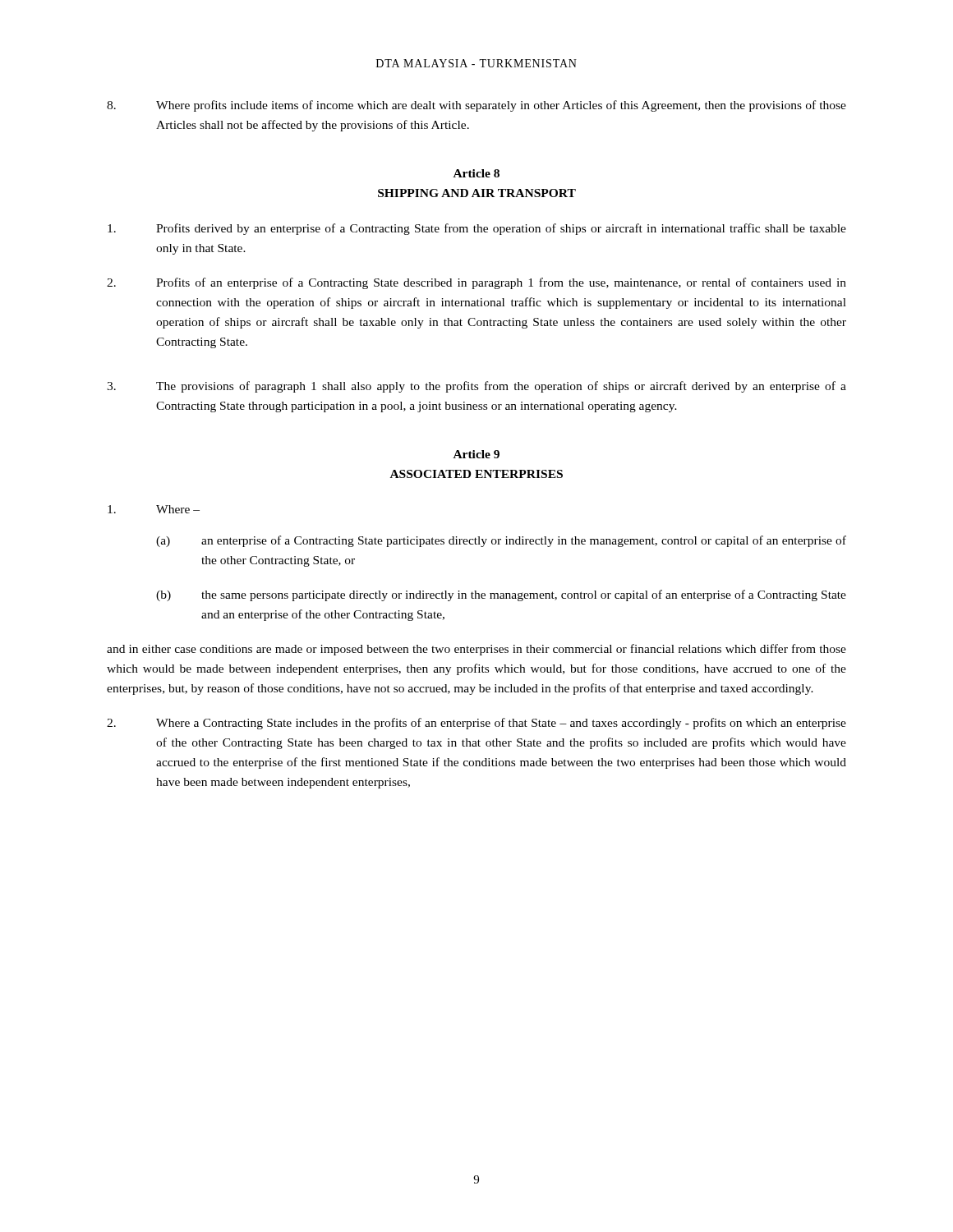Viewport: 953px width, 1232px height.
Task: Point to the element starting "Profits of an enterprise of"
Action: 476,312
